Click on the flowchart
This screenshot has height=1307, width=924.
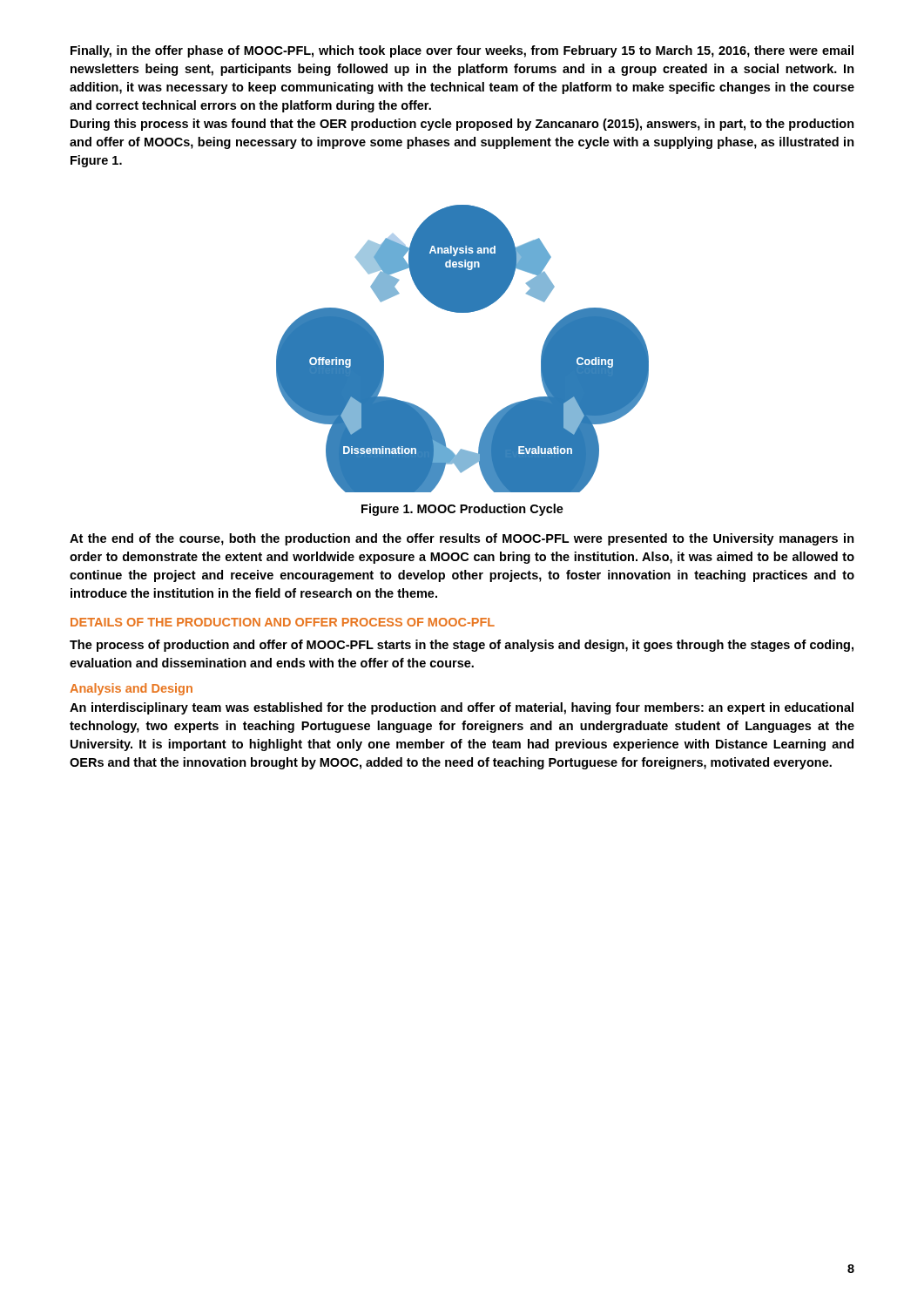[x=462, y=346]
